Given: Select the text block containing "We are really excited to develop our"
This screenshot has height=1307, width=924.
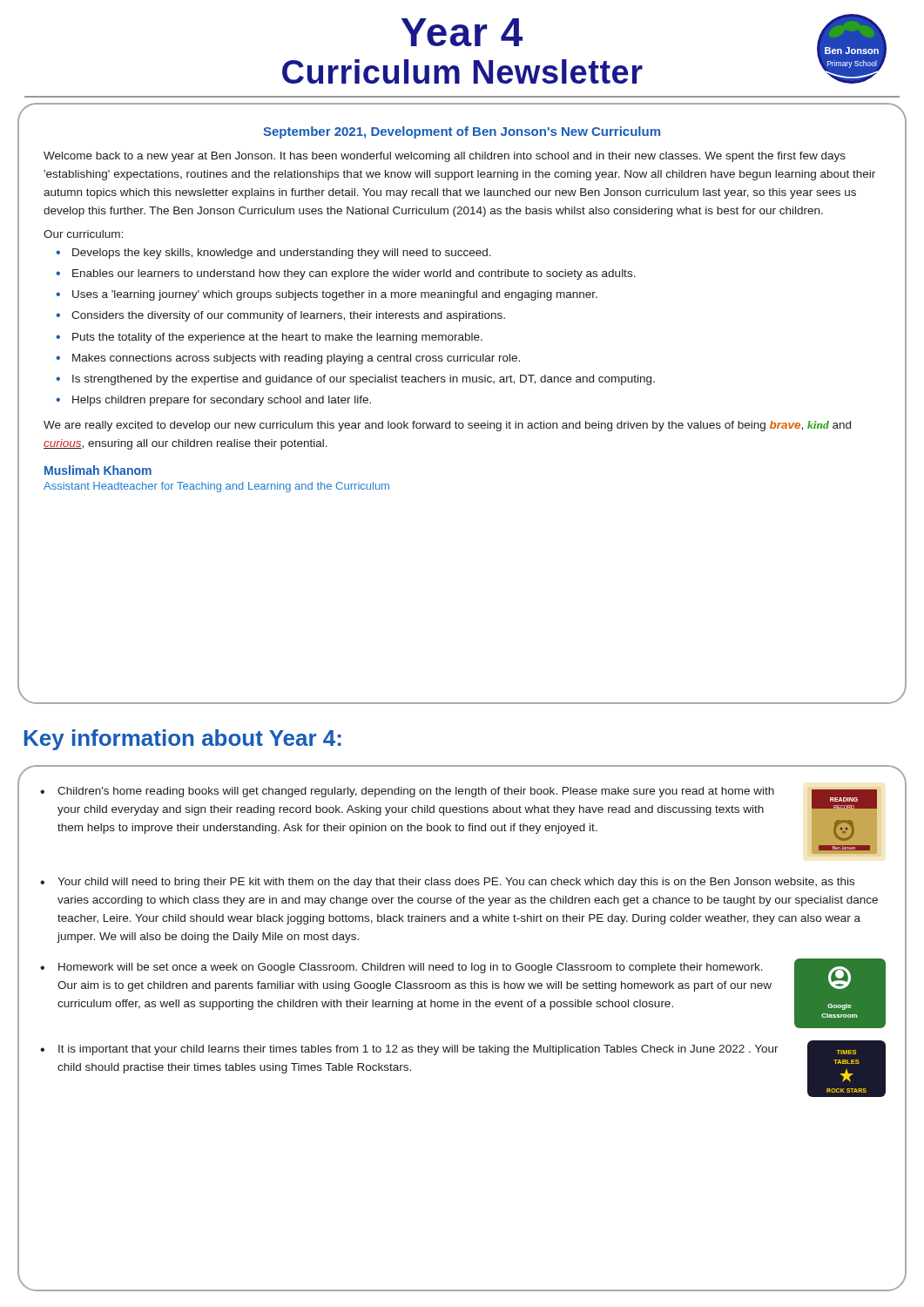Looking at the screenshot, I should 448,434.
